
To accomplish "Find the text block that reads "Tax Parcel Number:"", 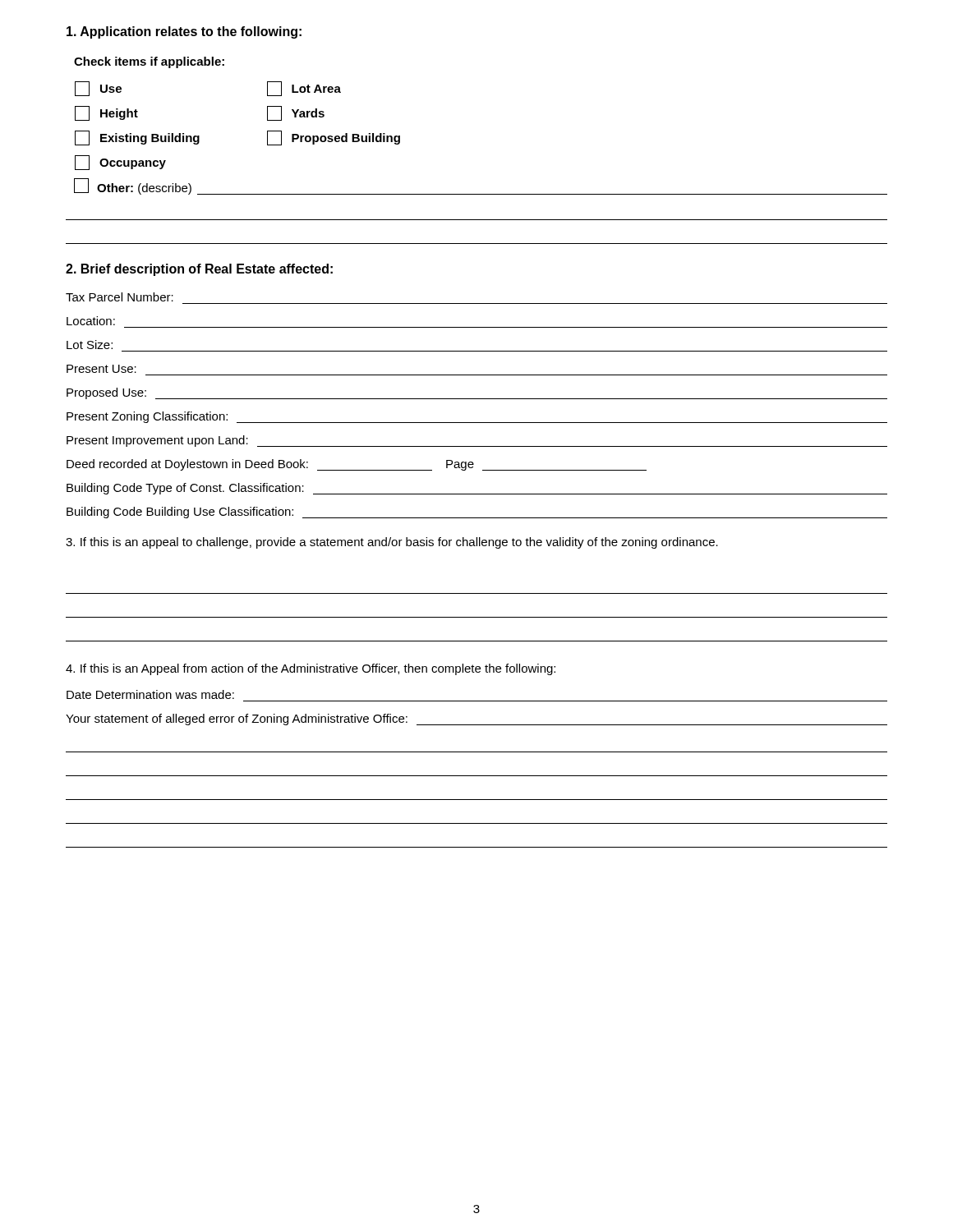I will tap(476, 403).
